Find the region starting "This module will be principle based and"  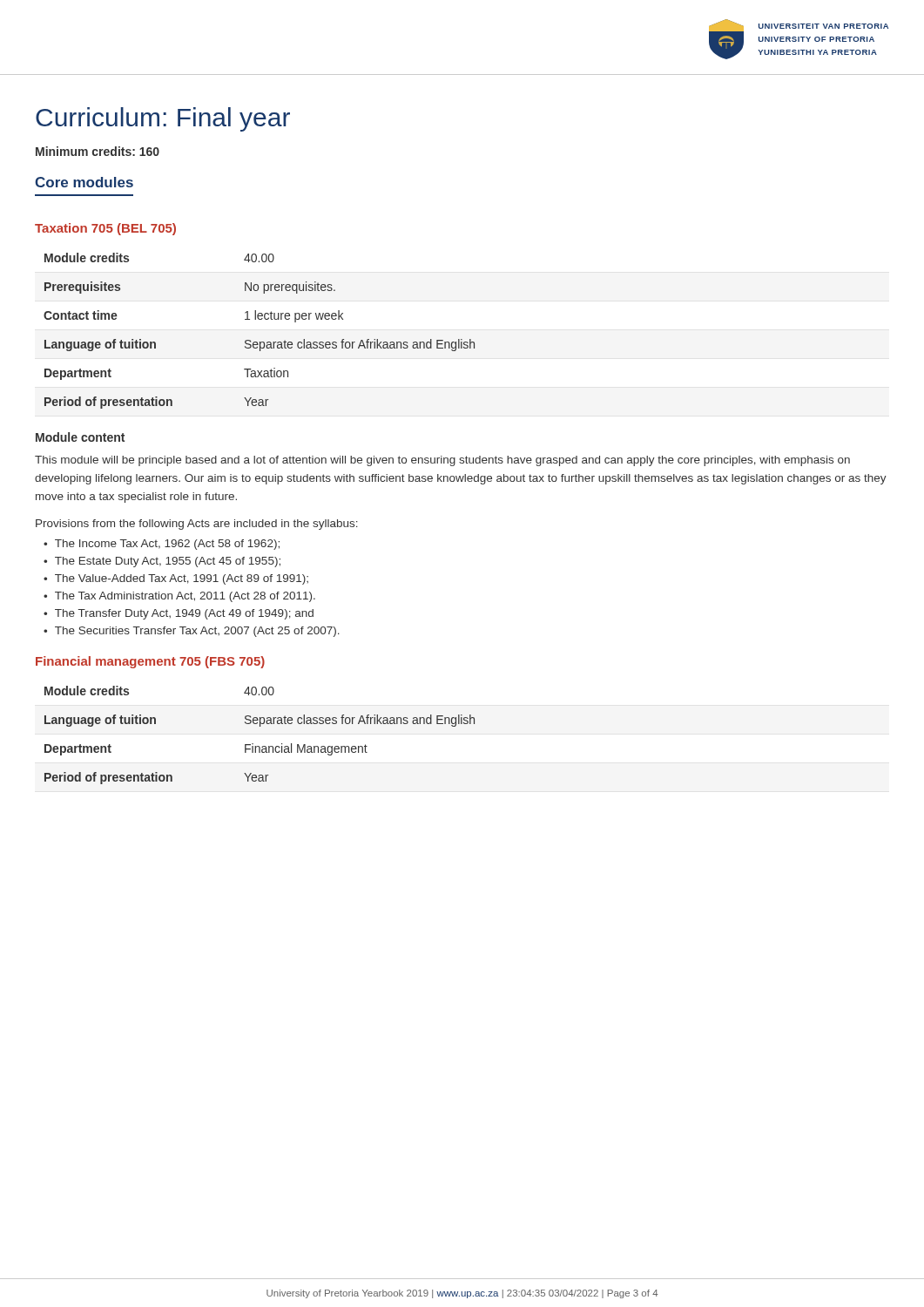461,478
